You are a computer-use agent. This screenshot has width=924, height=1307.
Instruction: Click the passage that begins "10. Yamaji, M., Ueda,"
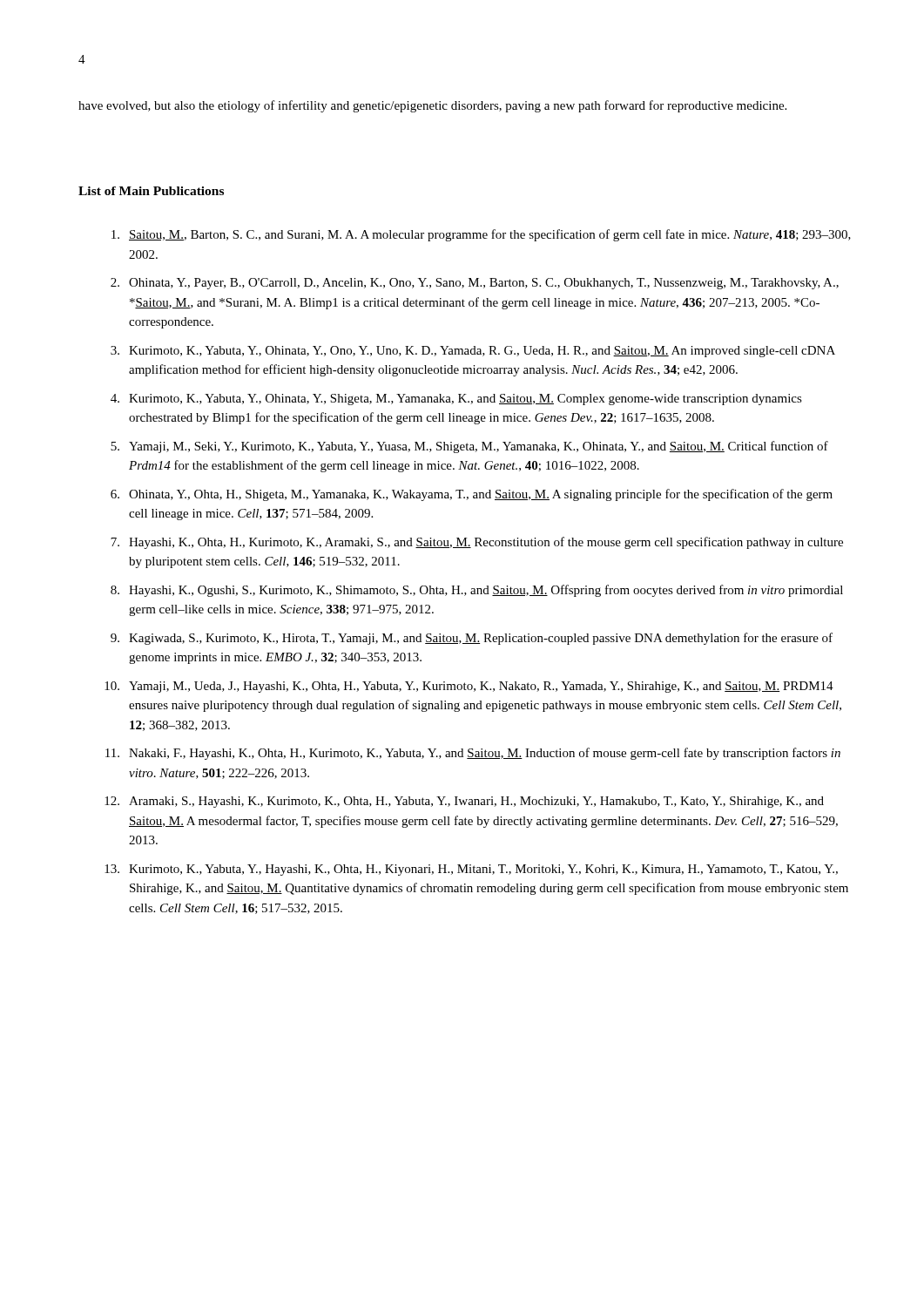[x=466, y=705]
